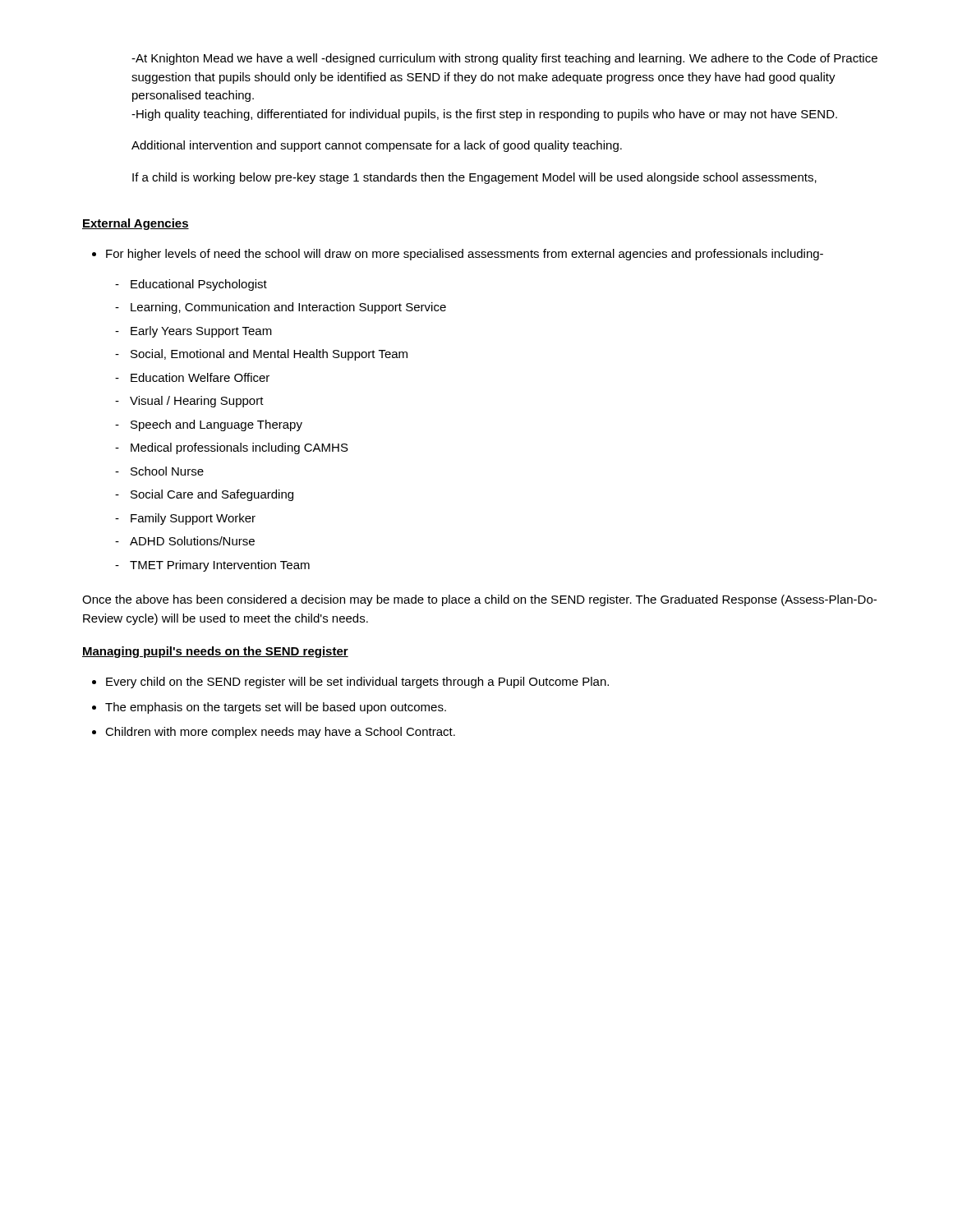
Task: Locate the text block with the text "Once the above"
Action: click(480, 608)
